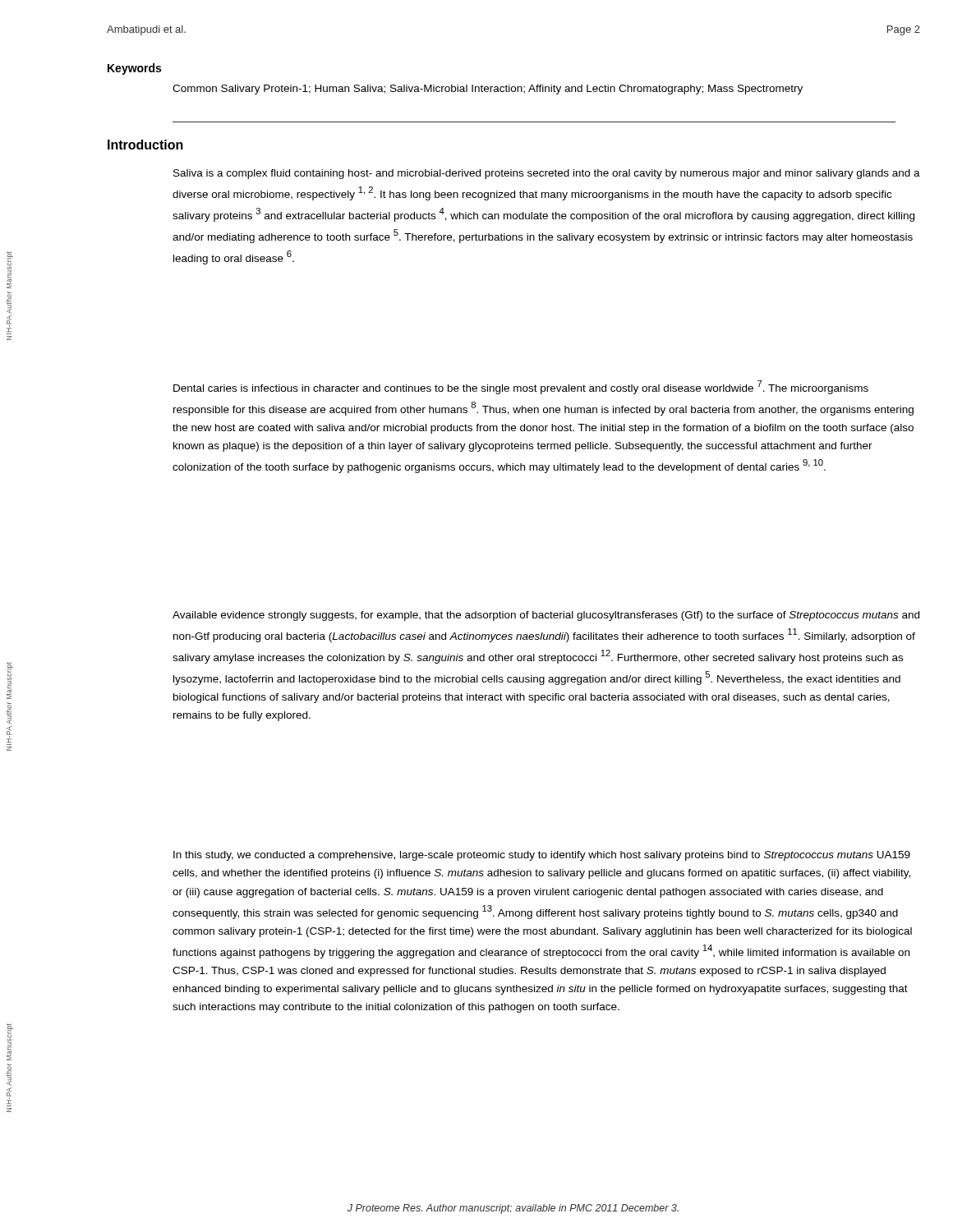The width and height of the screenshot is (953, 1232).
Task: Select the text starting "Dental caries is infectious in character and"
Action: coord(543,426)
